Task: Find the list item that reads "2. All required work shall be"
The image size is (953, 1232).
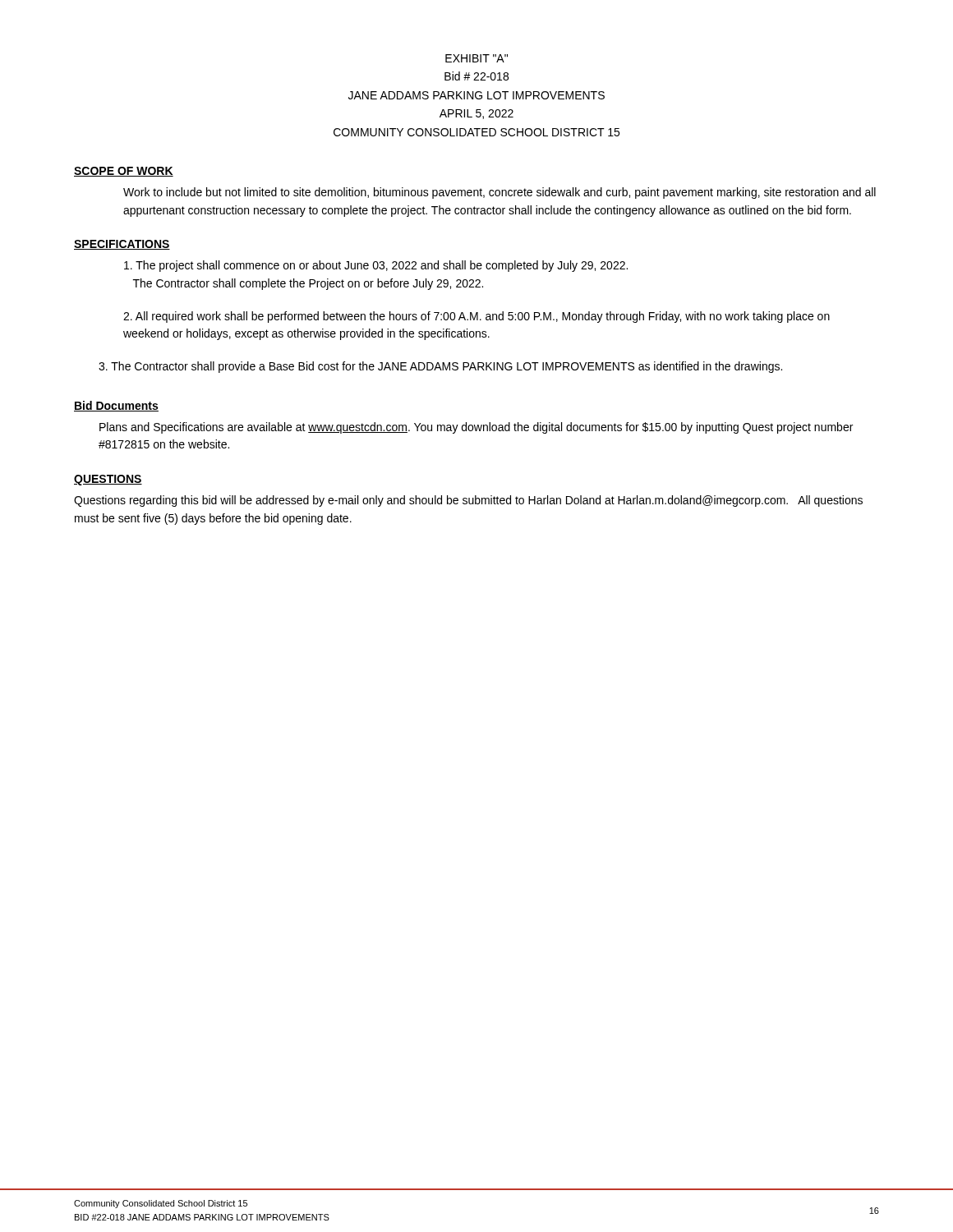Action: (477, 325)
